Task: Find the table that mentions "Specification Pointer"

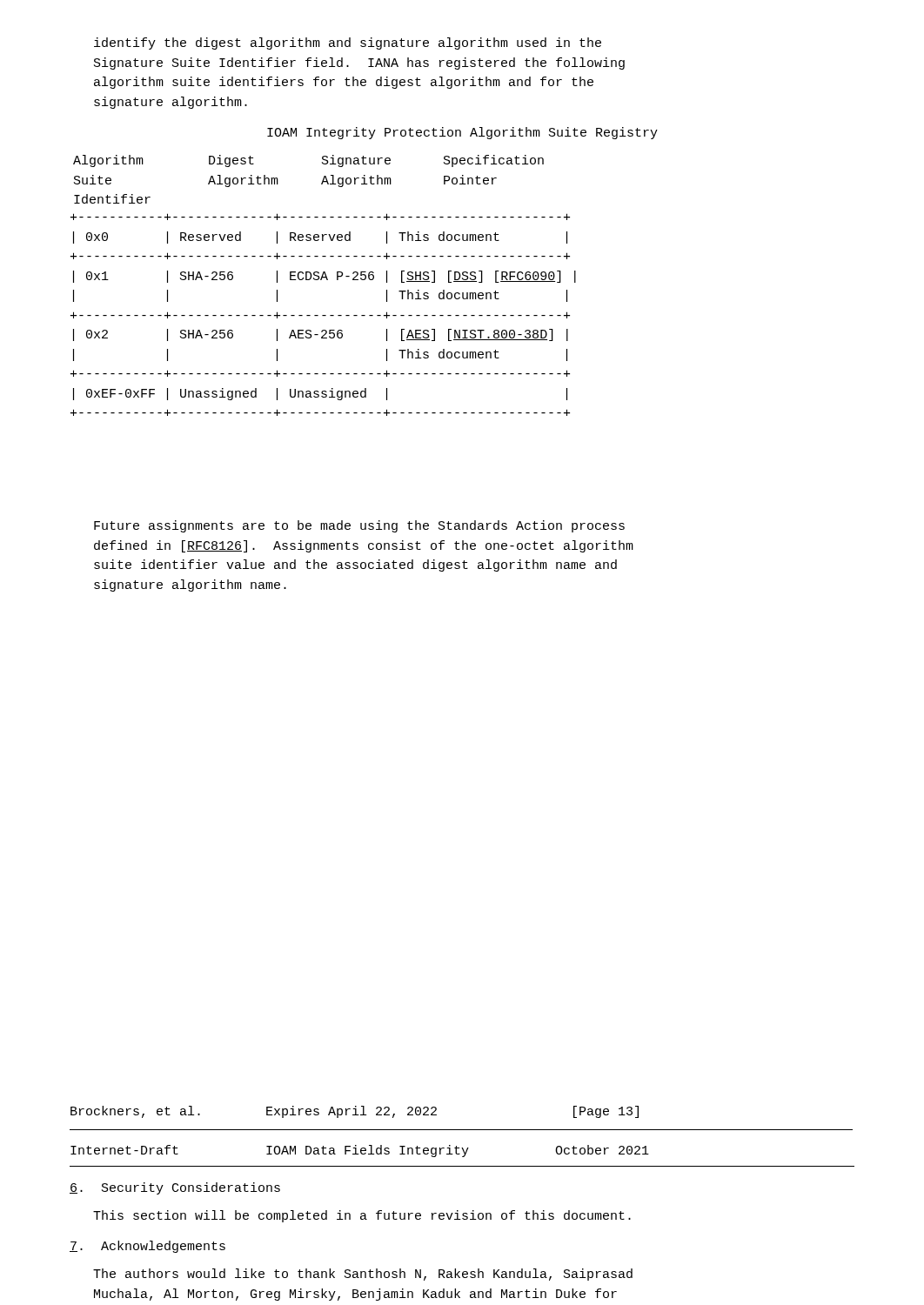Action: click(x=462, y=287)
